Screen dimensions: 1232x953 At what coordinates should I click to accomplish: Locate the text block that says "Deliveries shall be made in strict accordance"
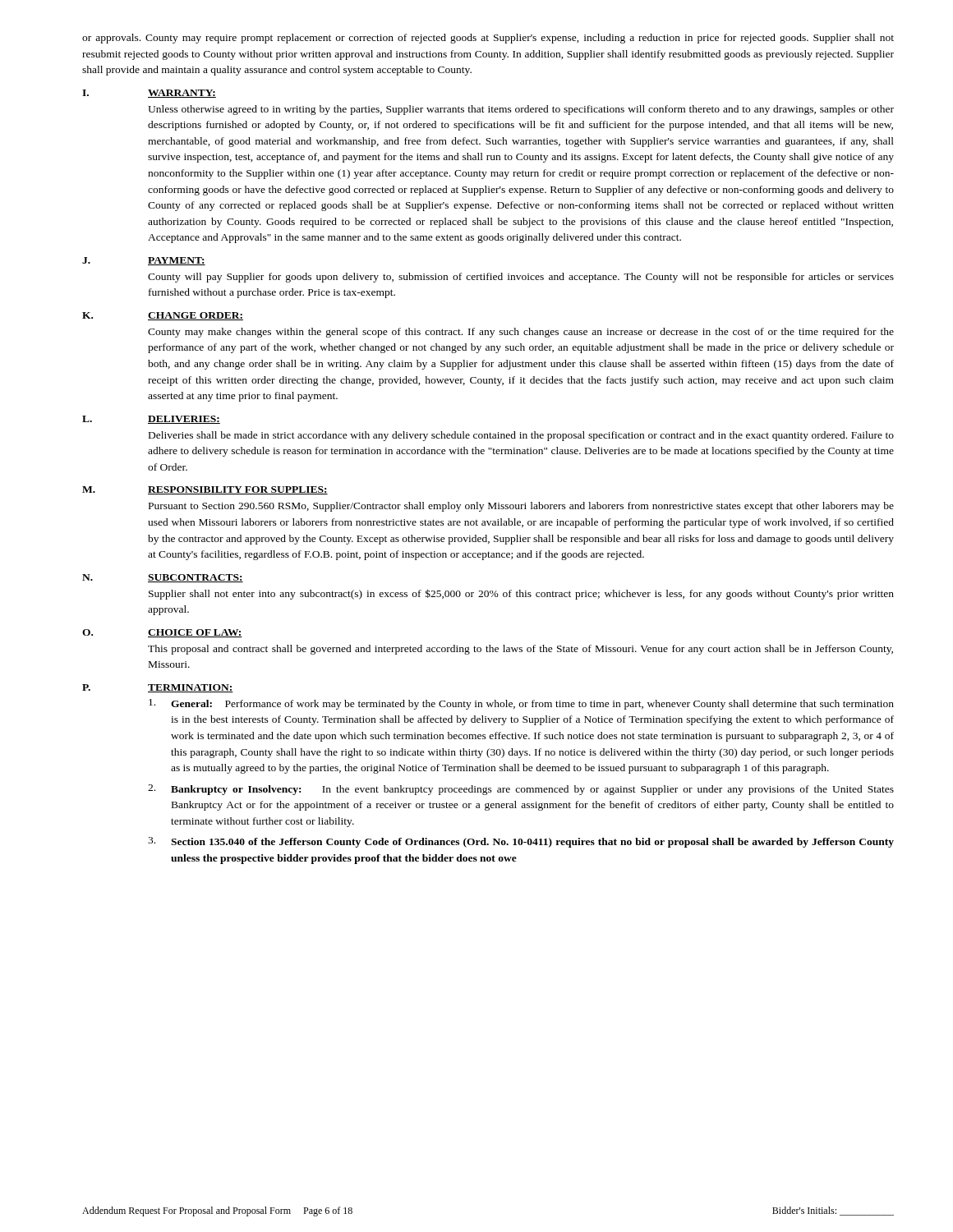click(521, 451)
